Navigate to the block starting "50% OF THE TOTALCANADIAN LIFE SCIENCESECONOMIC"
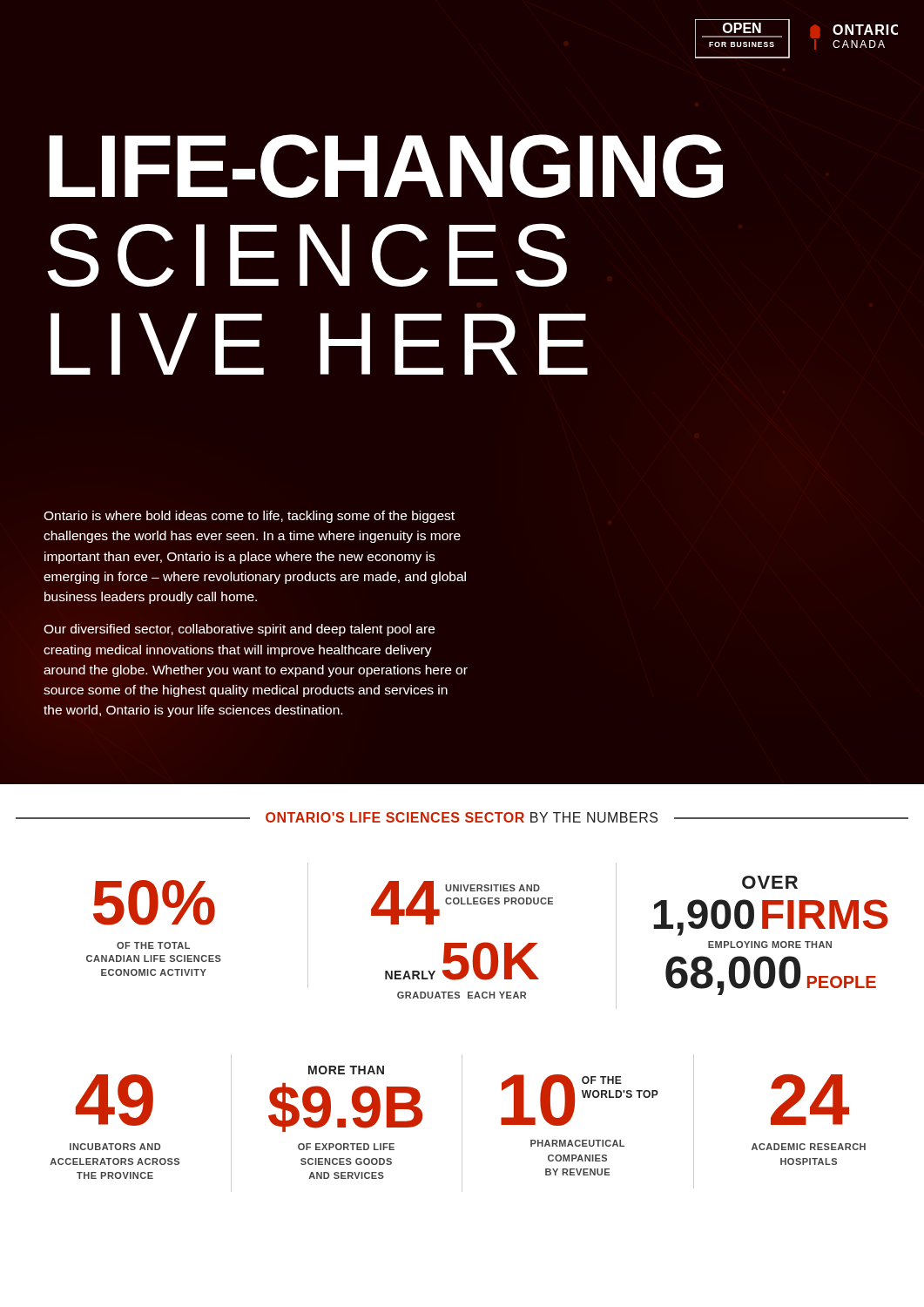924x1307 pixels. click(x=154, y=924)
